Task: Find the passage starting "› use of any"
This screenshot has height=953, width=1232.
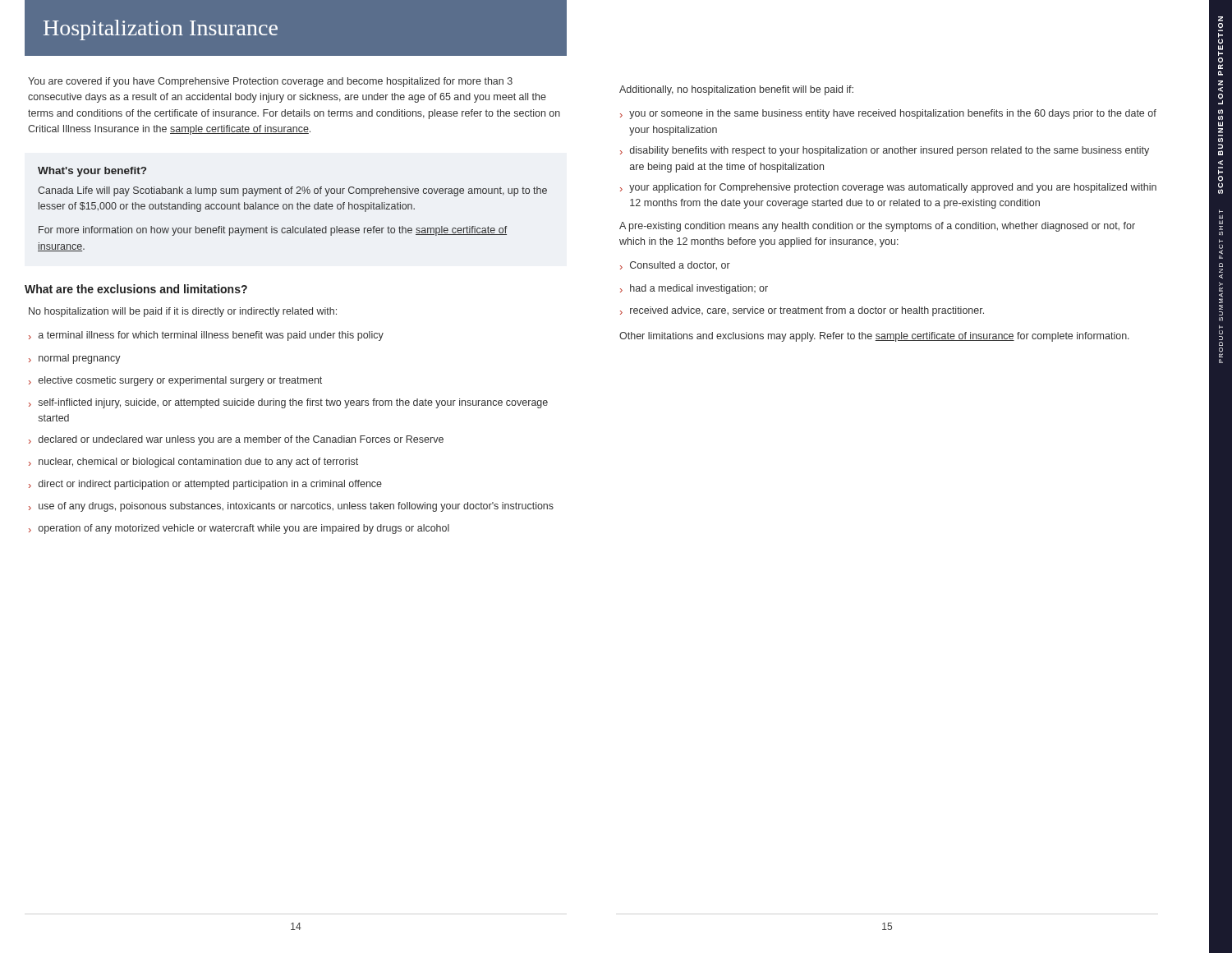Action: [x=297, y=507]
